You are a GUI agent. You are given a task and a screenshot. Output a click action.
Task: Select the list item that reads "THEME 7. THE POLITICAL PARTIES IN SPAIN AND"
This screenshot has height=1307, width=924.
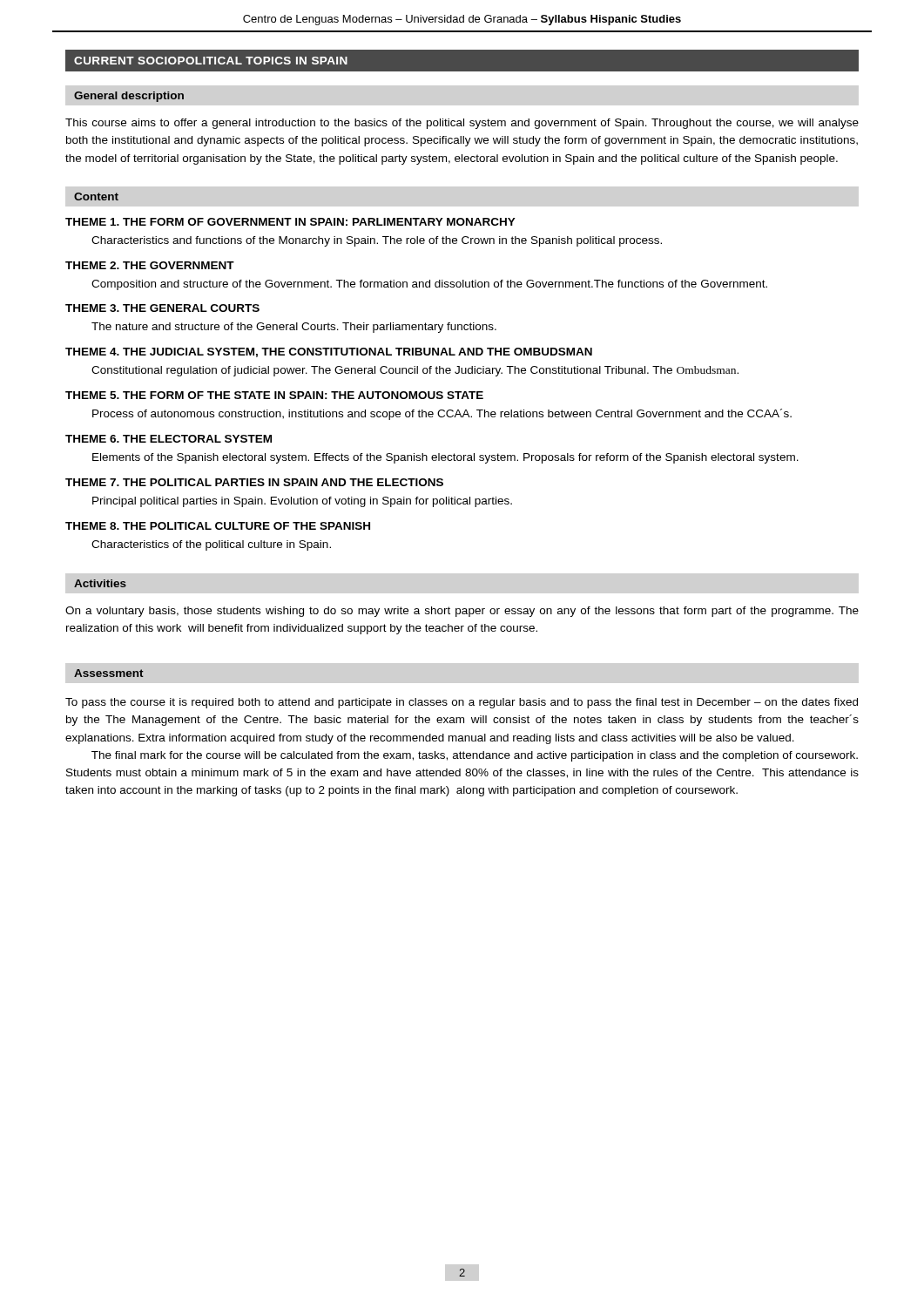(462, 492)
